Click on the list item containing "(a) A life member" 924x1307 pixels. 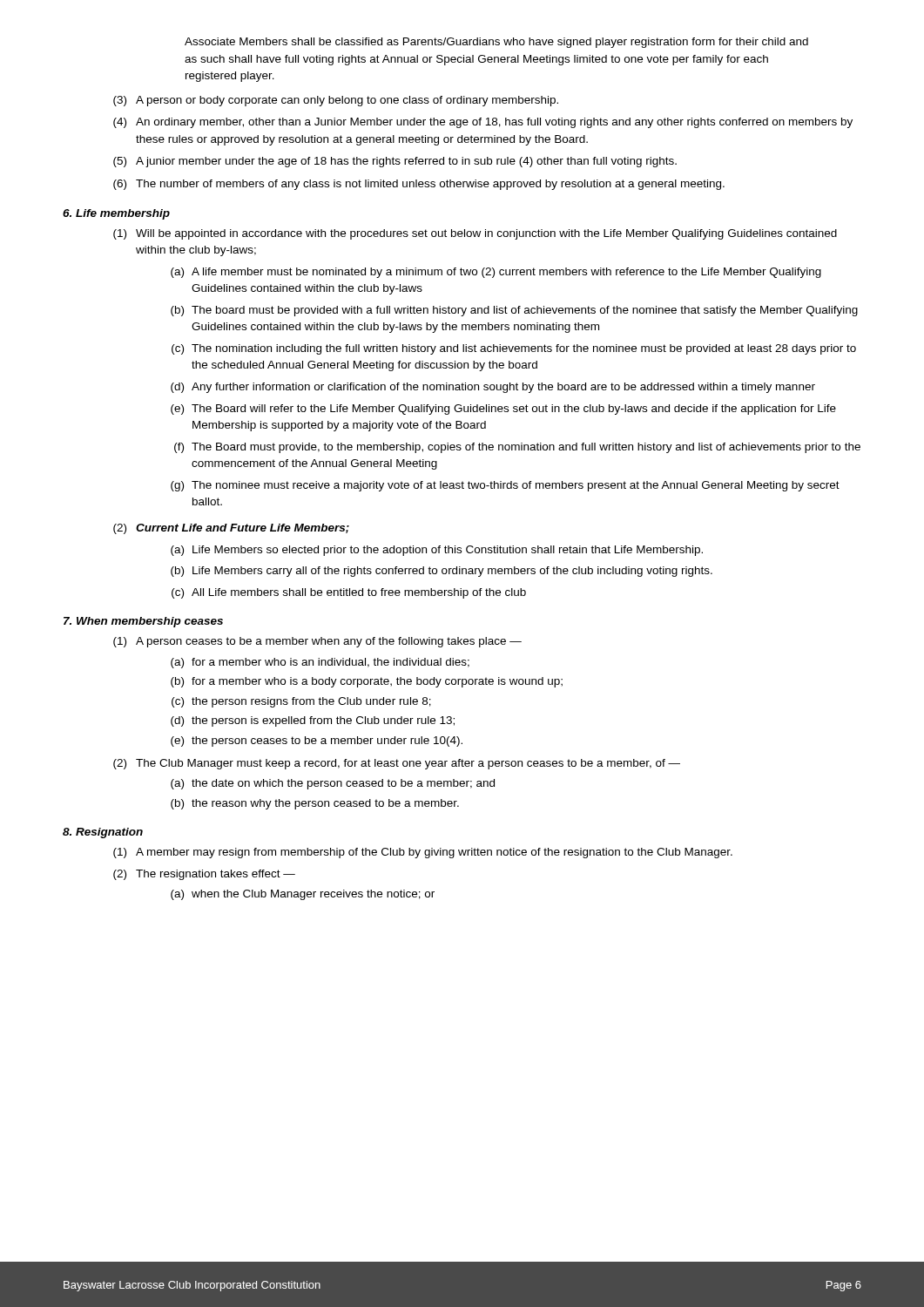[509, 280]
